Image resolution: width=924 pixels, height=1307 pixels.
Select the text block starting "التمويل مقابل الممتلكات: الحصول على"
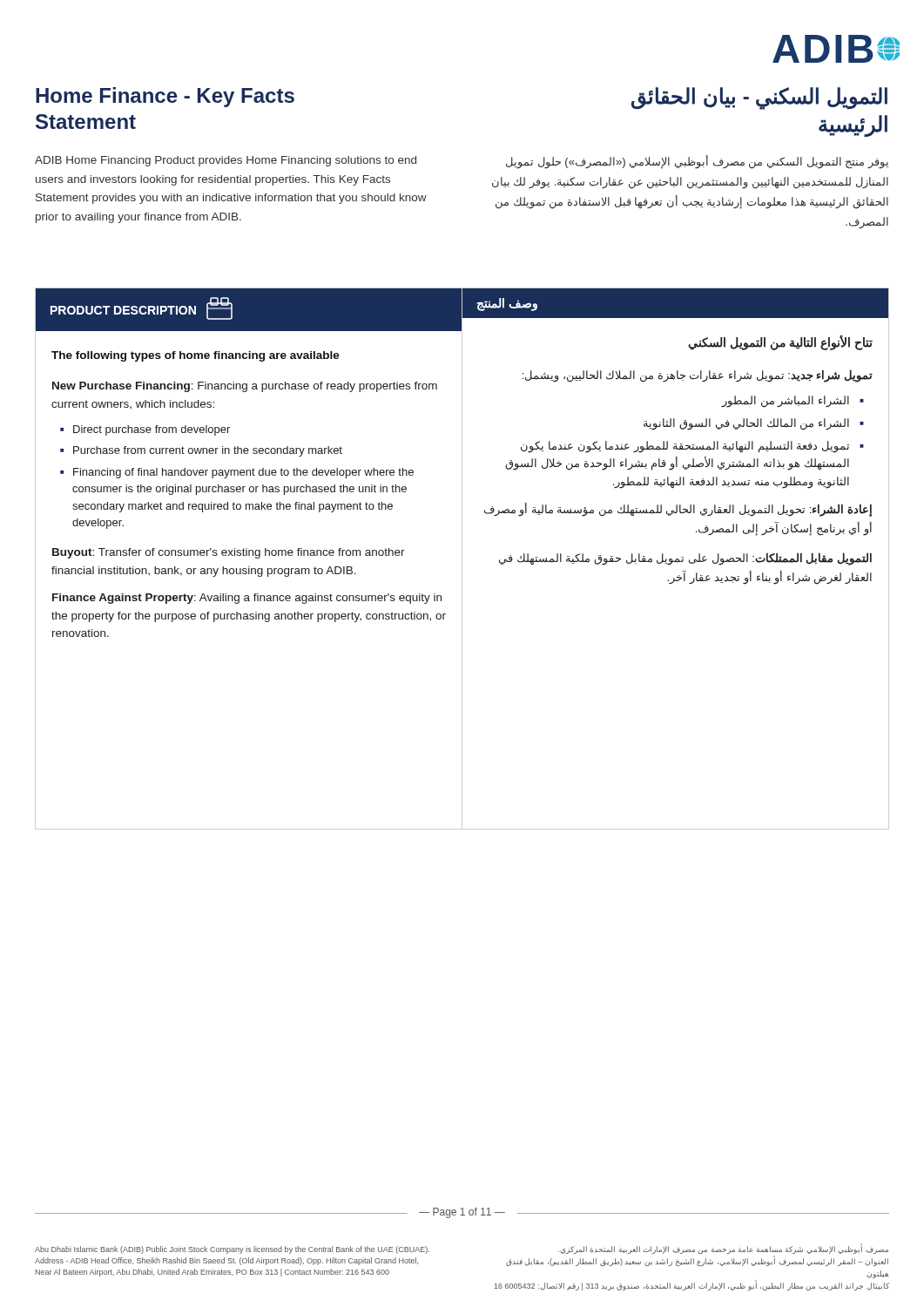[685, 568]
